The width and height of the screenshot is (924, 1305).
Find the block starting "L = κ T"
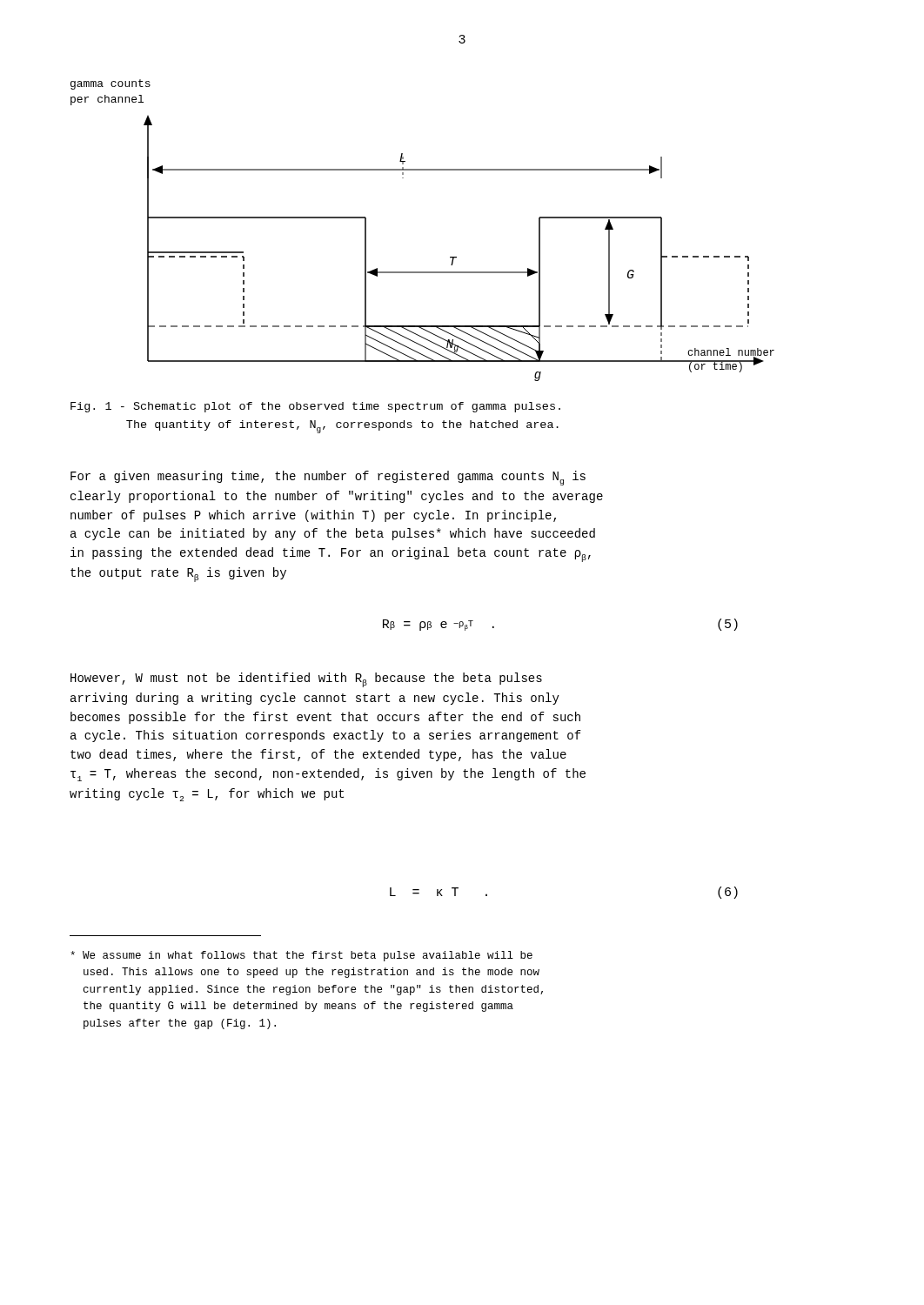(455, 892)
